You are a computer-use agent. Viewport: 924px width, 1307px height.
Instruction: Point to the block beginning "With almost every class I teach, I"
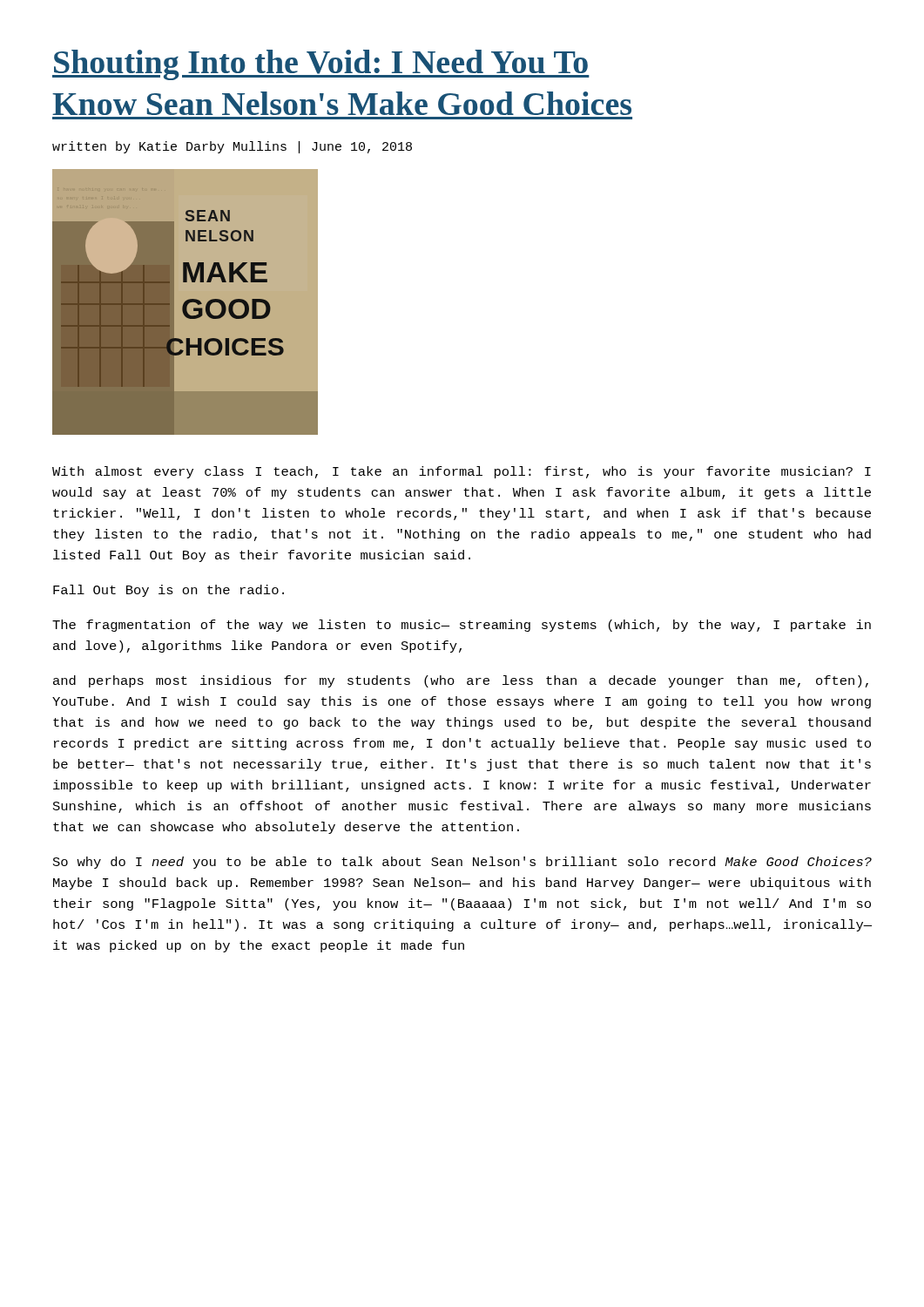462,514
